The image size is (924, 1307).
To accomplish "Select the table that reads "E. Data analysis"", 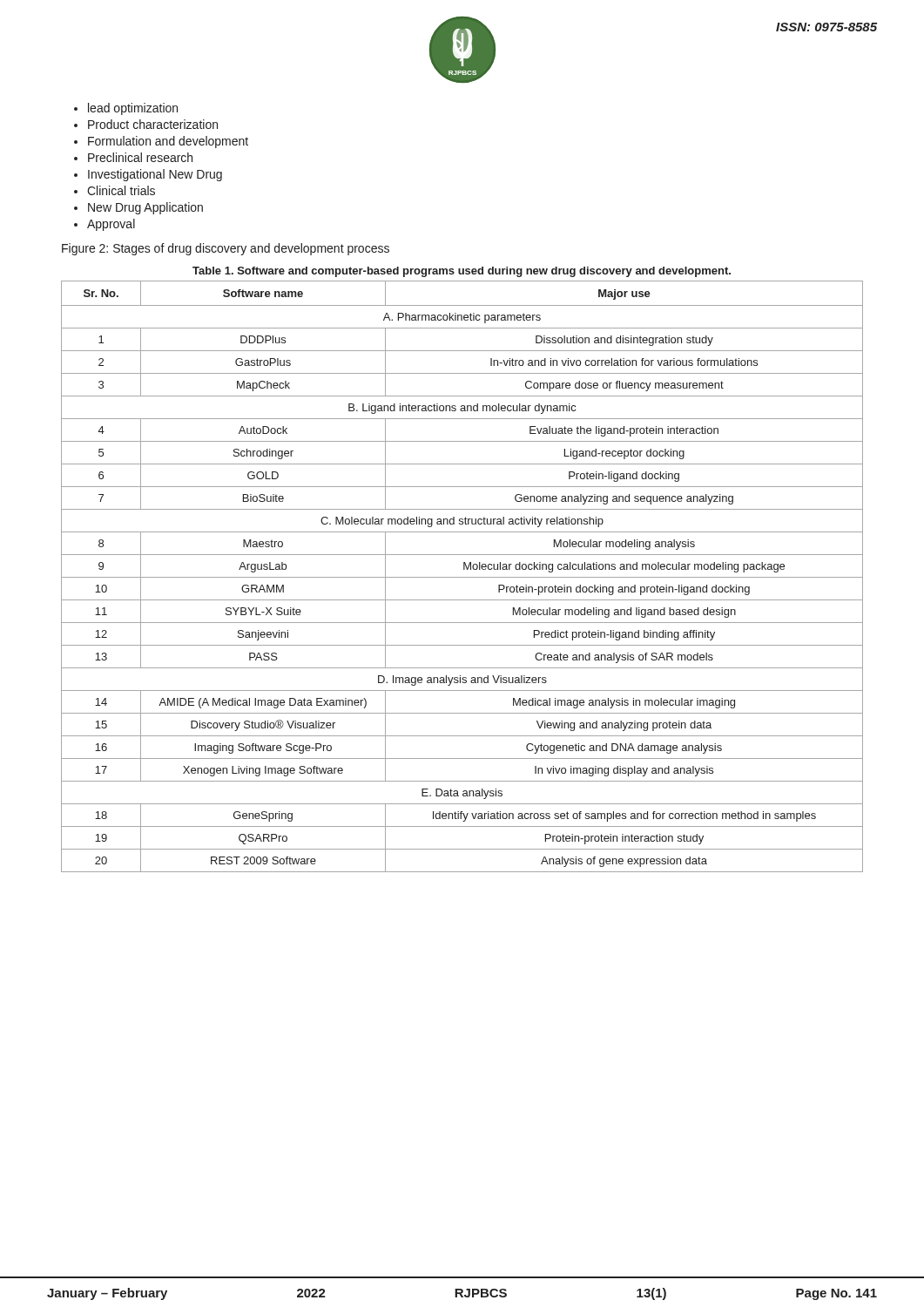I will [x=462, y=576].
